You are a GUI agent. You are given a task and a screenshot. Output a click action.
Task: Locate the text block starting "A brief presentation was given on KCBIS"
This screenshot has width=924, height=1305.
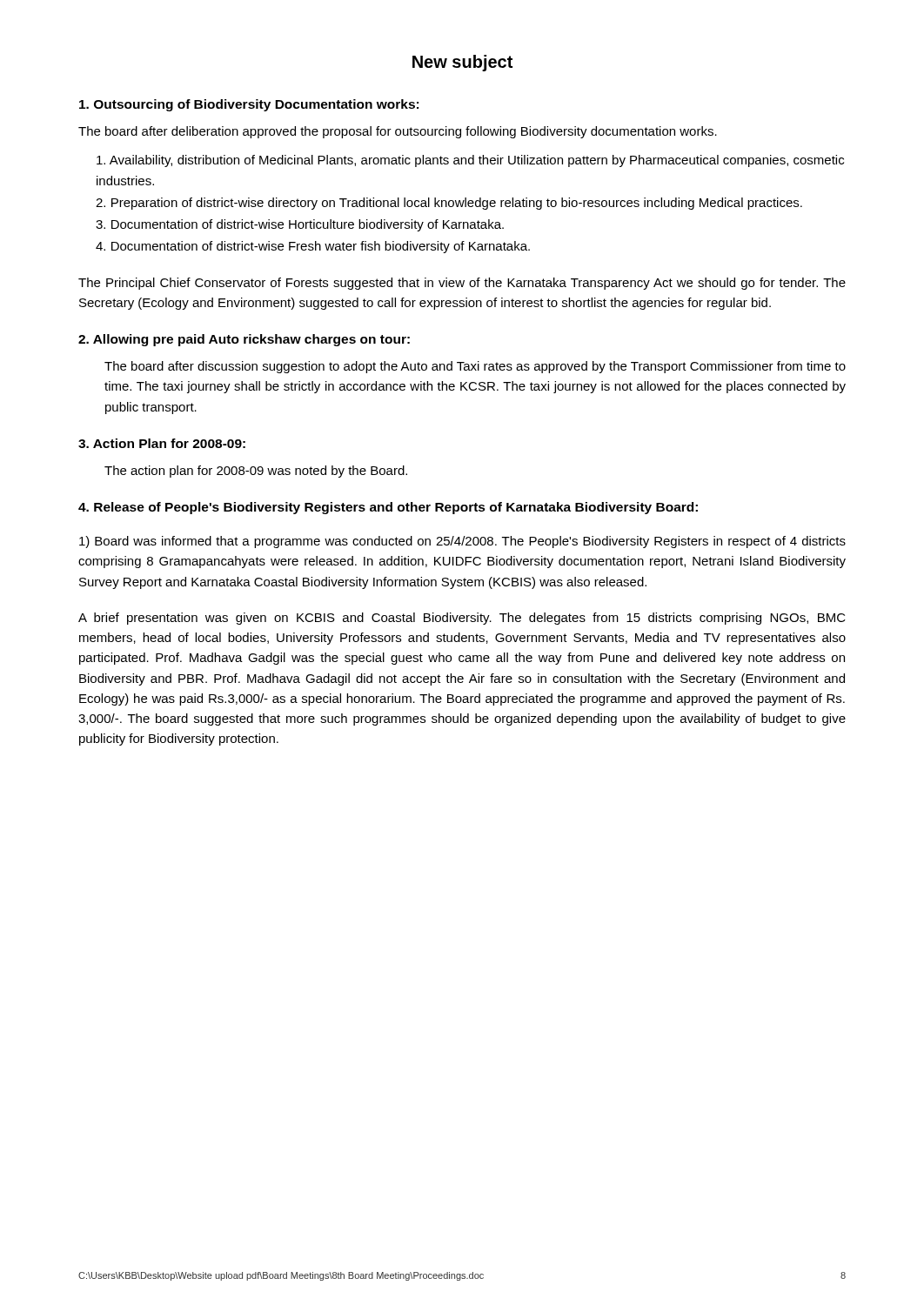coord(462,678)
